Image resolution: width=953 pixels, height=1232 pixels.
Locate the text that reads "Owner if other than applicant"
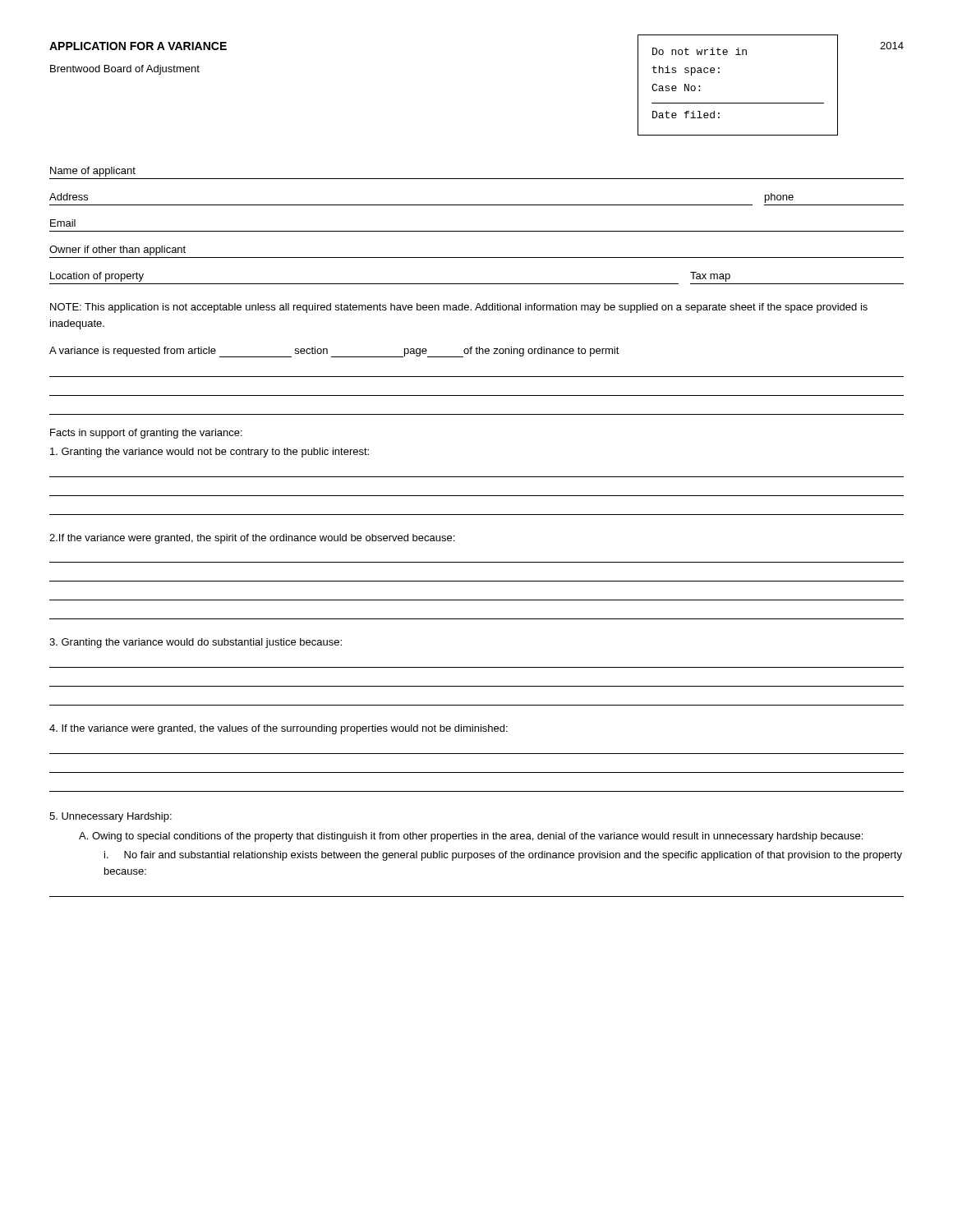coord(118,249)
